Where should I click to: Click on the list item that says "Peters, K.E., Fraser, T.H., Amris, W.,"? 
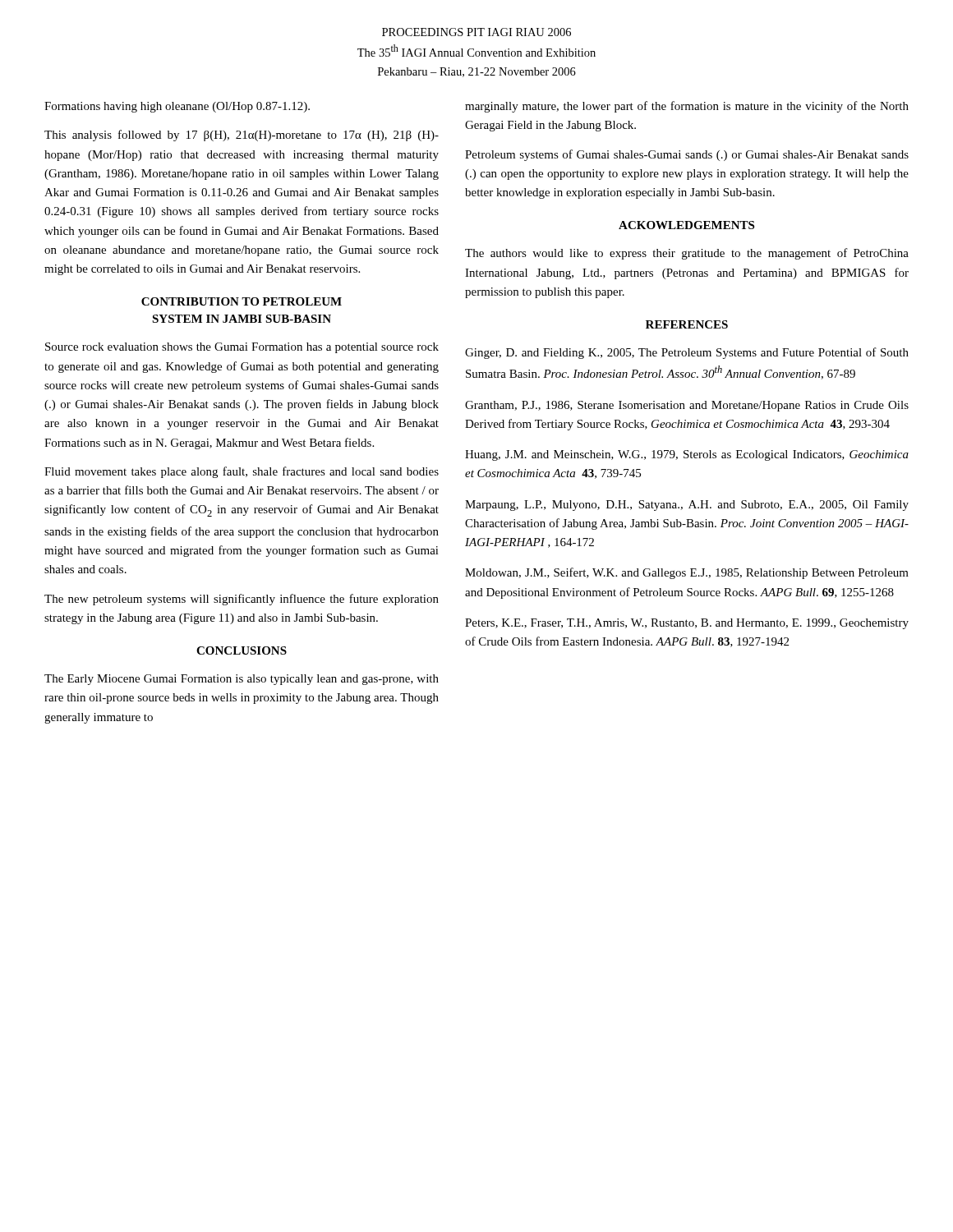coord(687,632)
